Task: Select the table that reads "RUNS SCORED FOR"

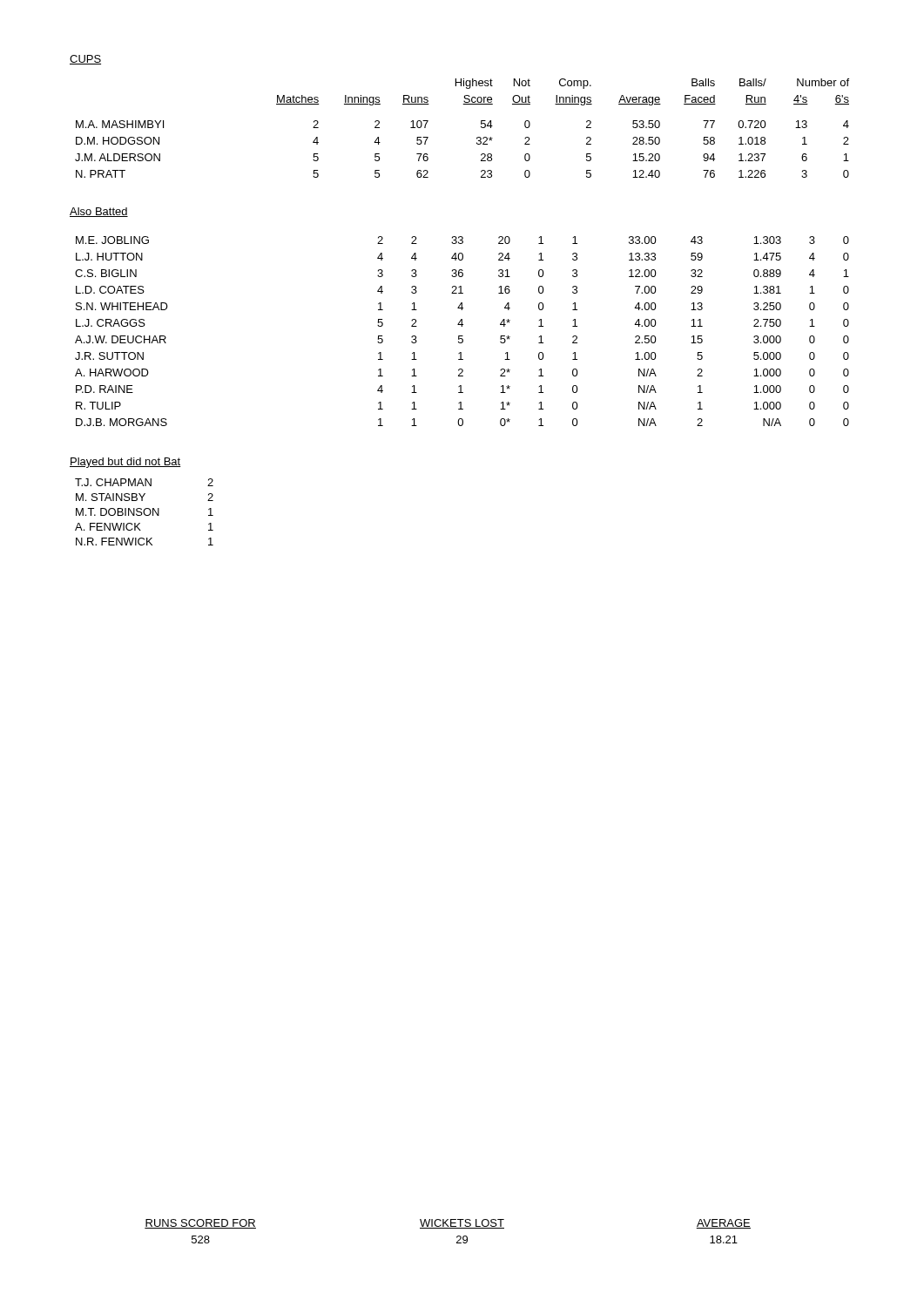Action: 462,1231
